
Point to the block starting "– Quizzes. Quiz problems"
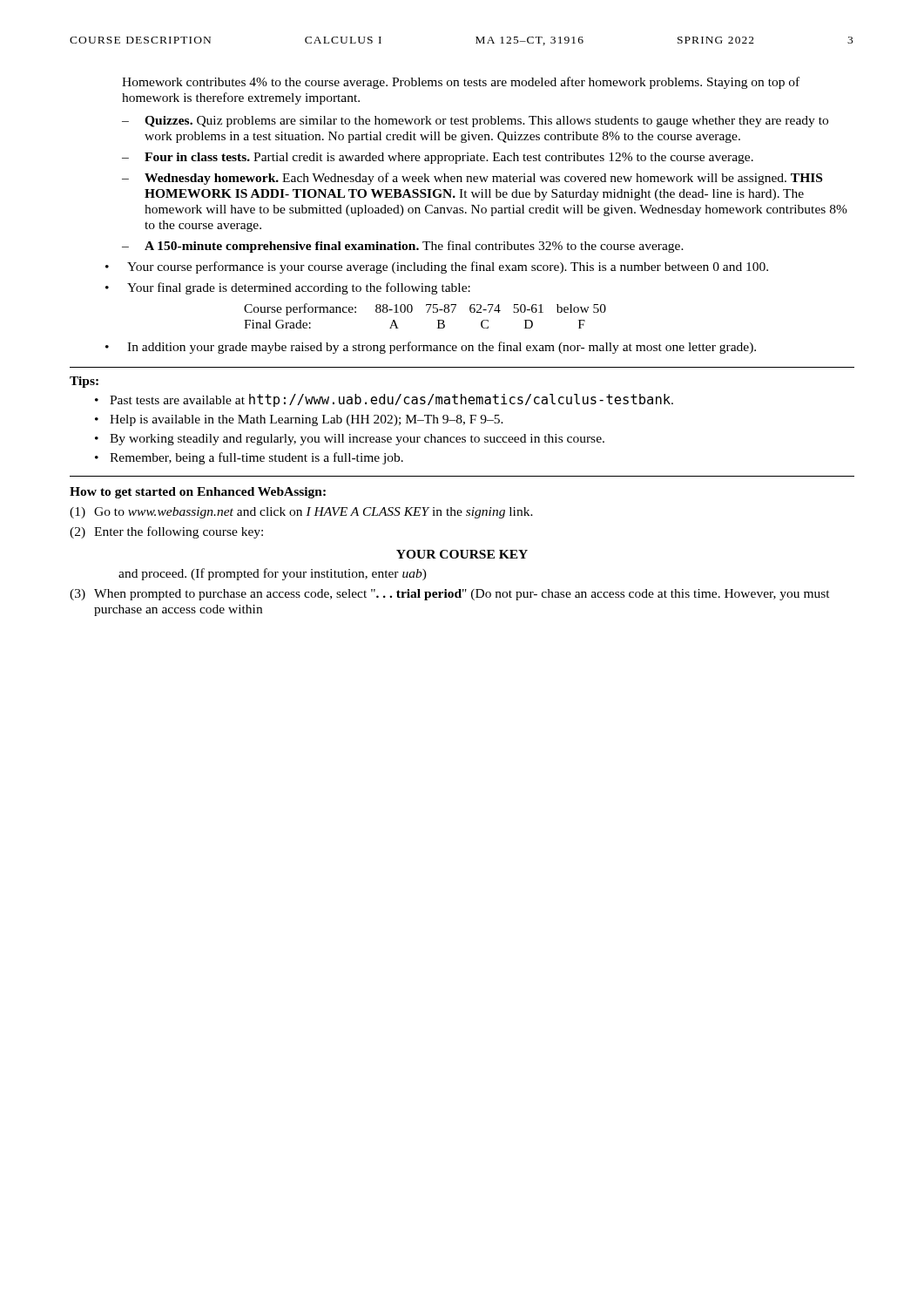coord(488,128)
